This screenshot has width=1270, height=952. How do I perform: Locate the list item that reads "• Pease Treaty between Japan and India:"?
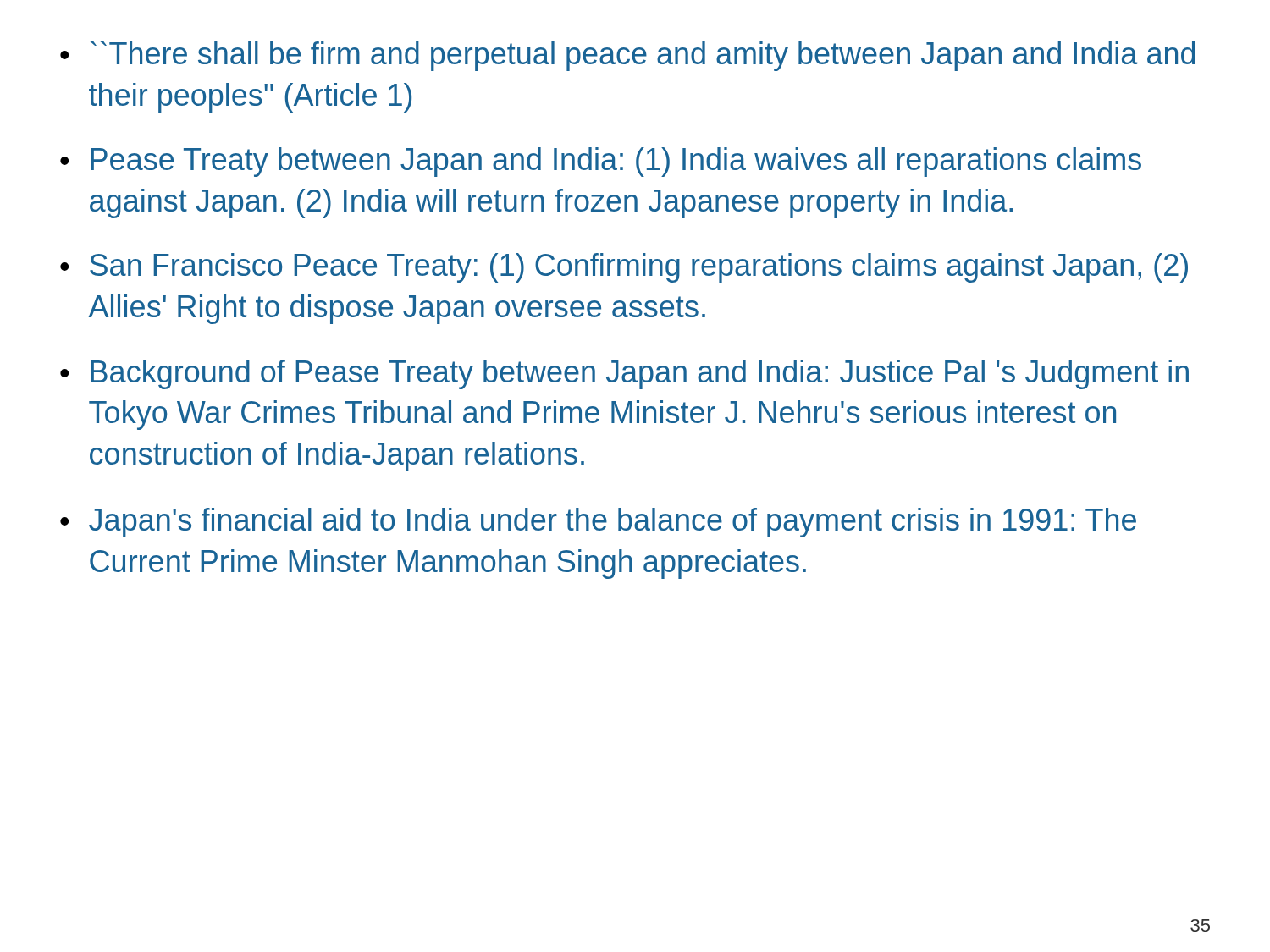pyautogui.click(x=635, y=181)
